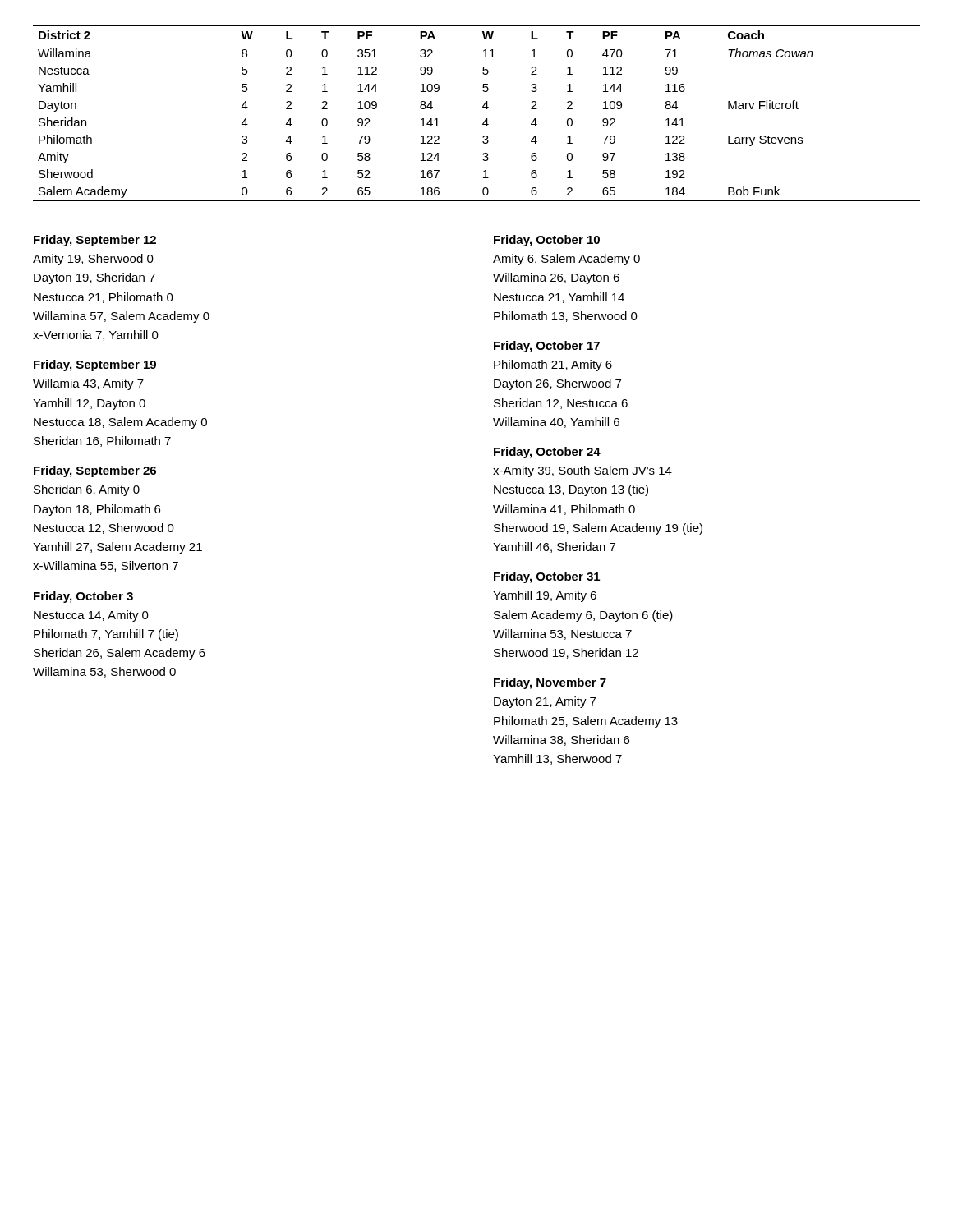Click where it says "x-Vernonia 7, Yamhill 0"

96,335
